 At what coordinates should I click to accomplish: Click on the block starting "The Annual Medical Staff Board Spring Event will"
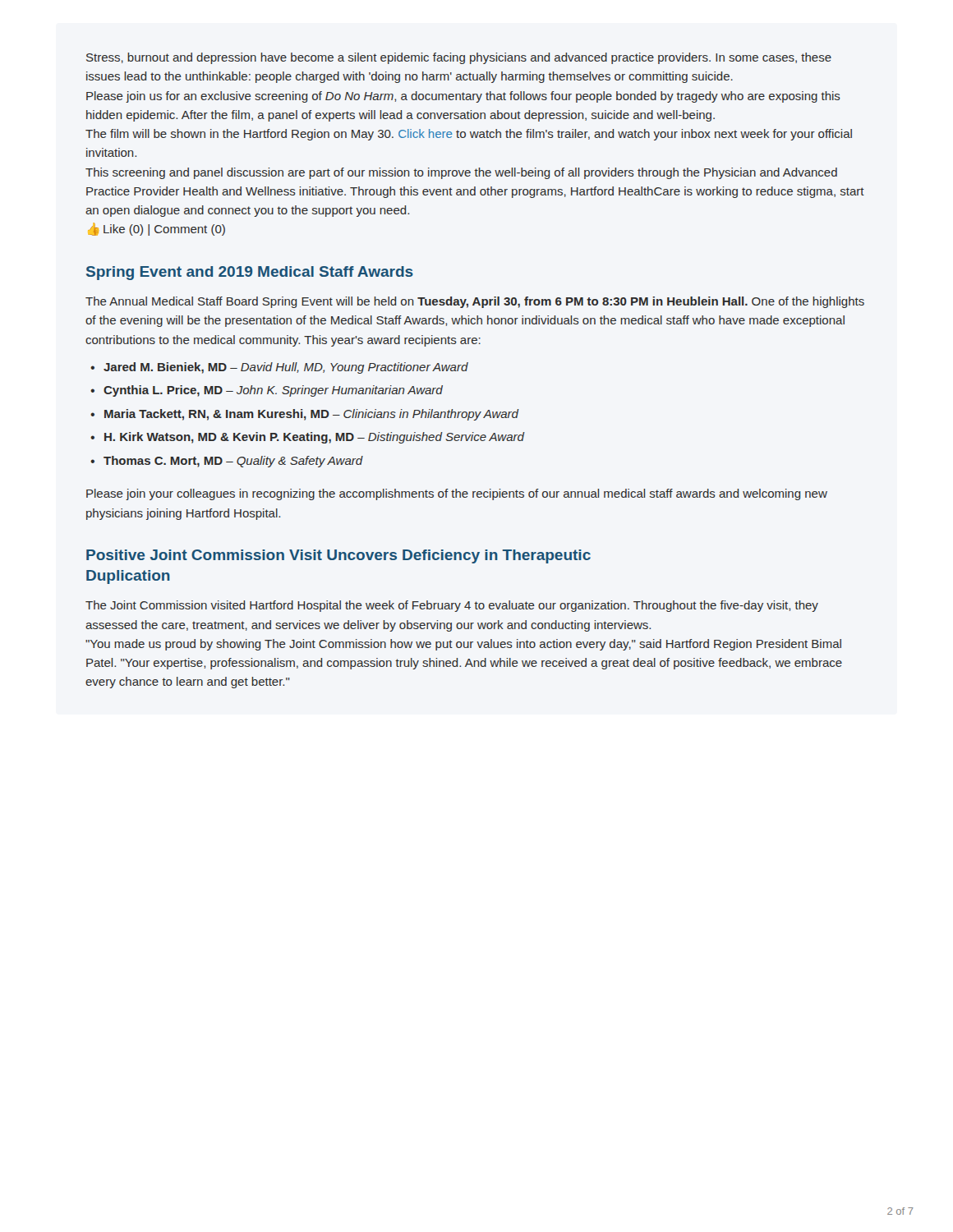click(476, 320)
